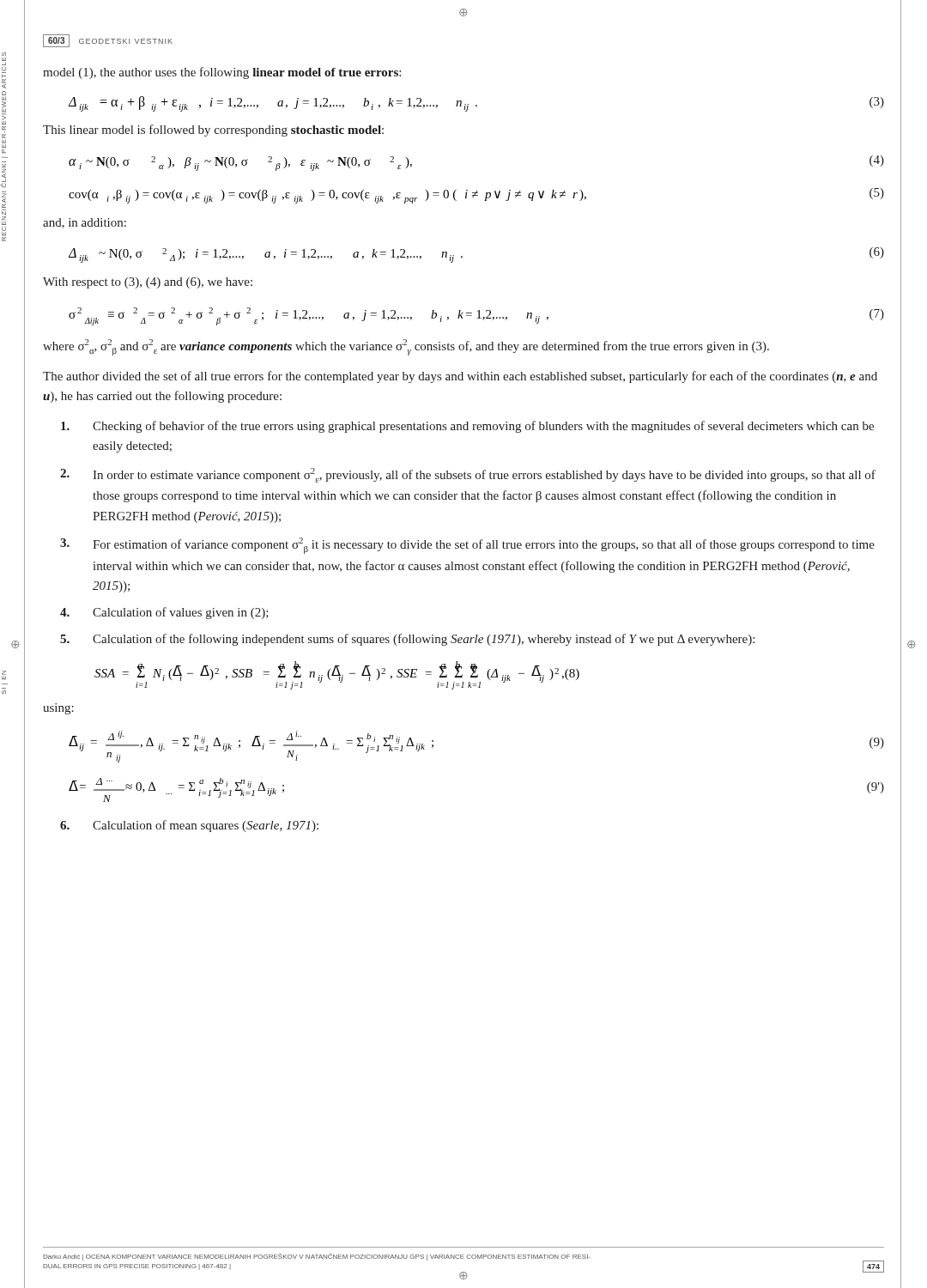Find the formula on this page that starts "σ 2 Δijk ≡ σ"
Viewport: 927px width, 1288px height.
pos(476,313)
